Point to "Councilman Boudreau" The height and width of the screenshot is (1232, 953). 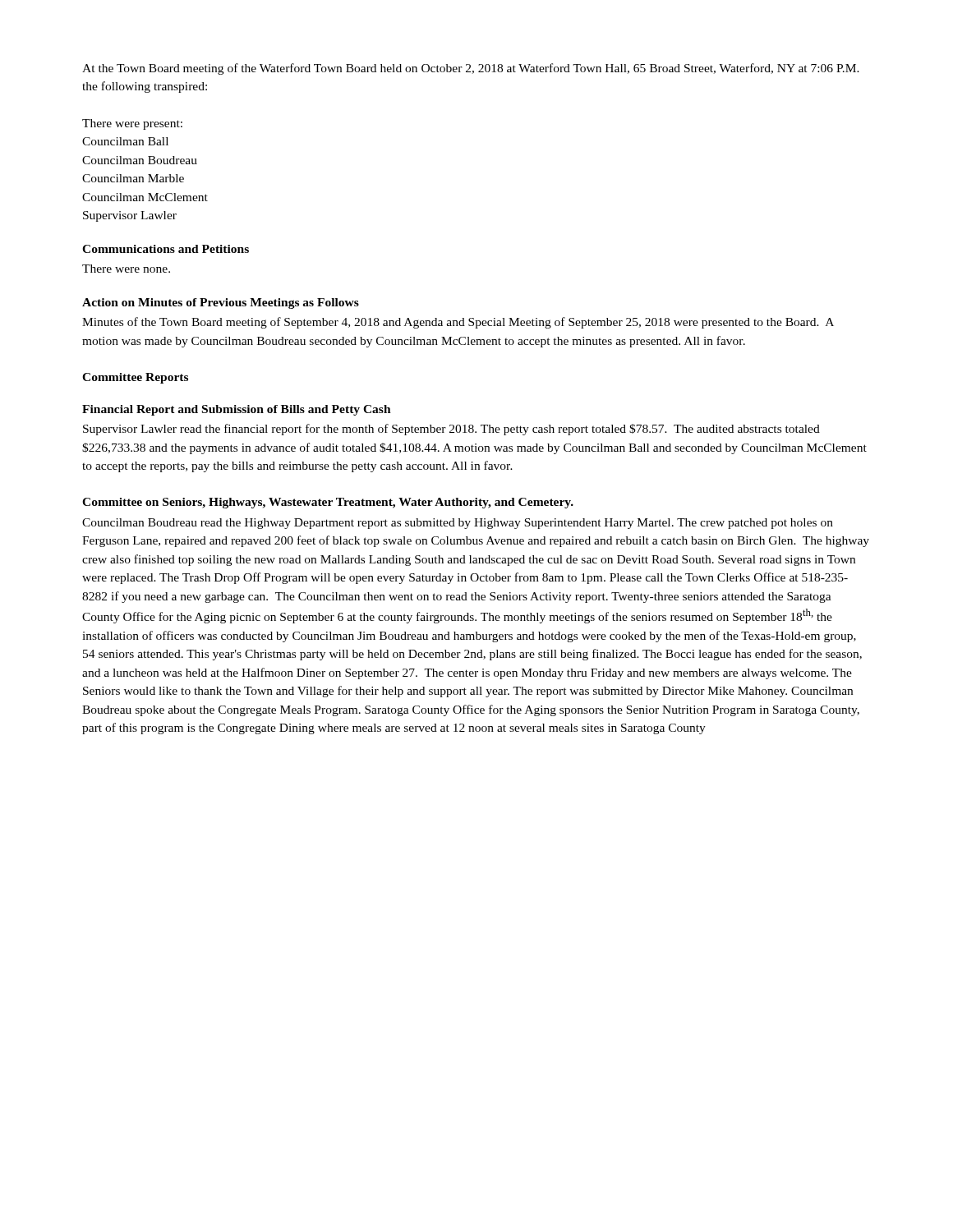coord(140,160)
